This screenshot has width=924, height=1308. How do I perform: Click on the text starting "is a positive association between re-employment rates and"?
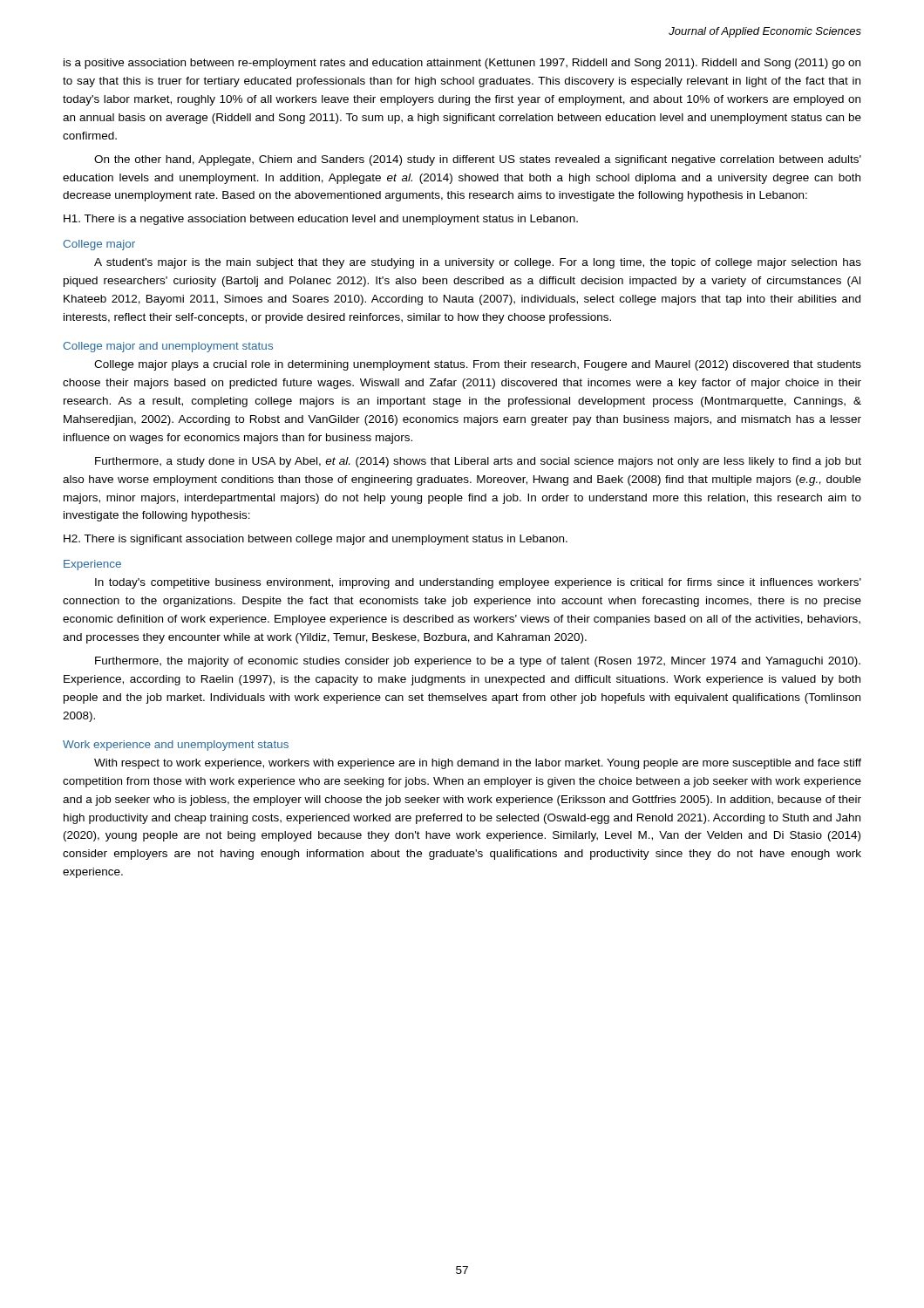[462, 130]
